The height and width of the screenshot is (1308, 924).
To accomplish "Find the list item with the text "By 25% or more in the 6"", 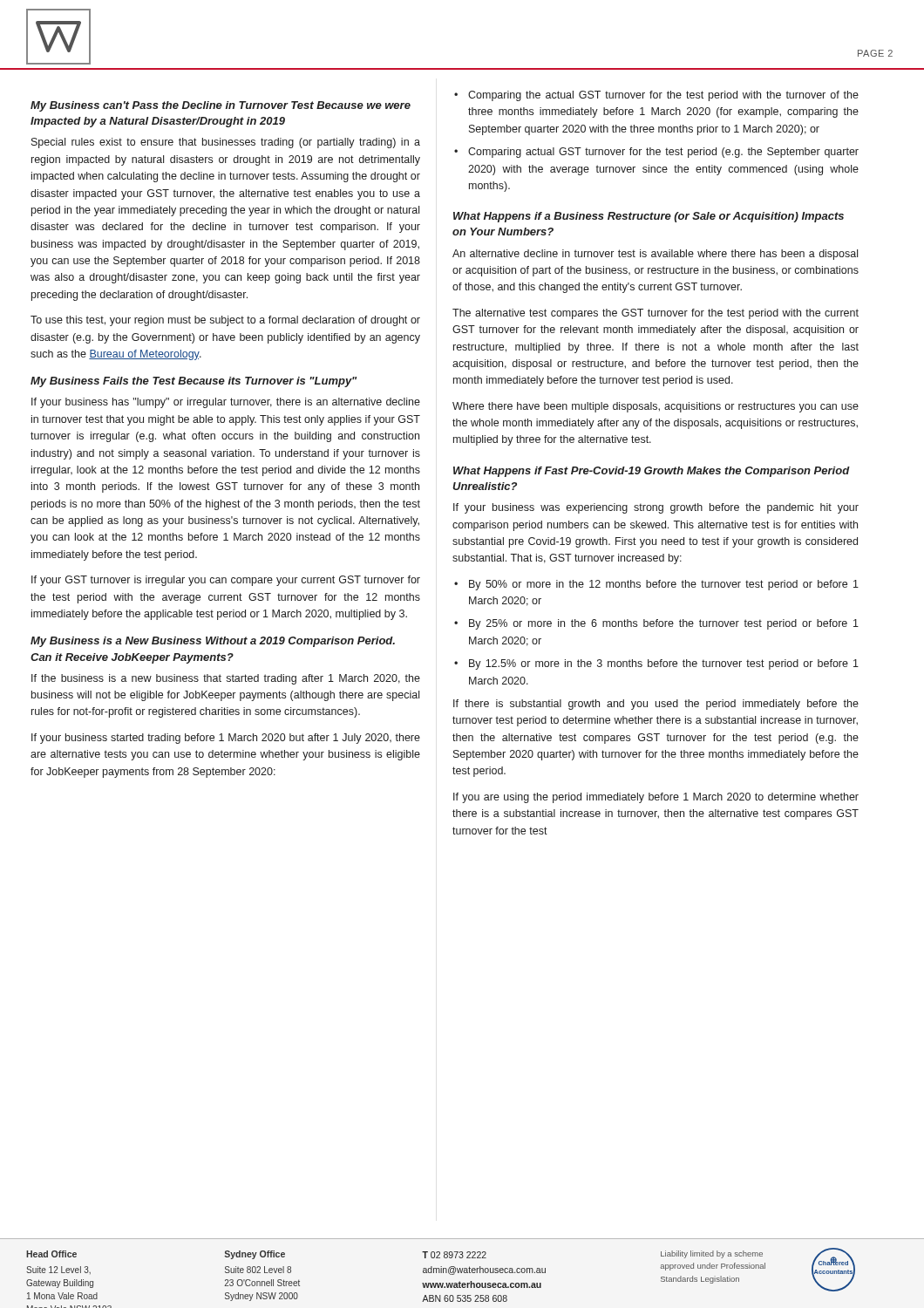I will coord(663,632).
